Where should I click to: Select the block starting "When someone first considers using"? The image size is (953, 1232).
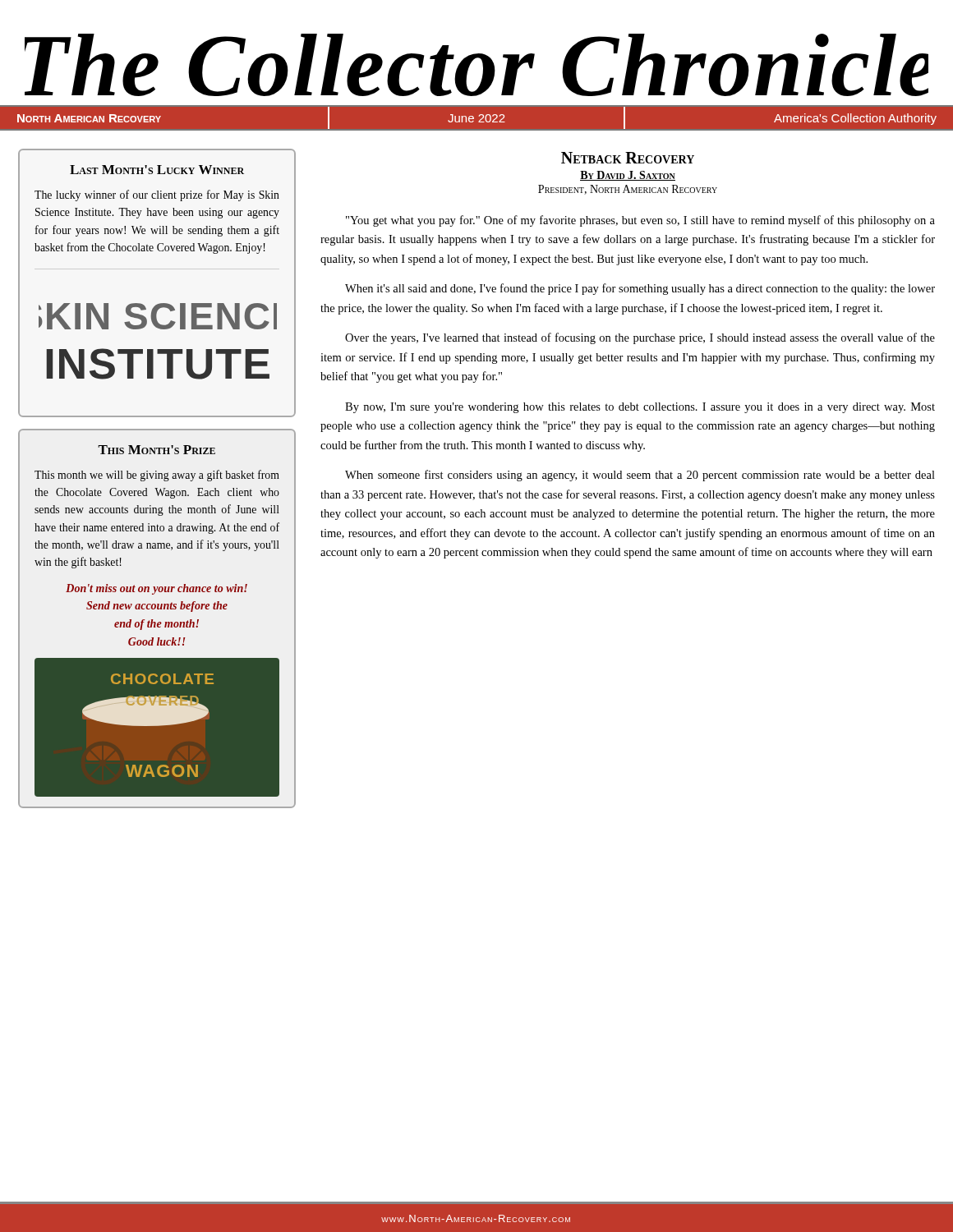point(628,514)
